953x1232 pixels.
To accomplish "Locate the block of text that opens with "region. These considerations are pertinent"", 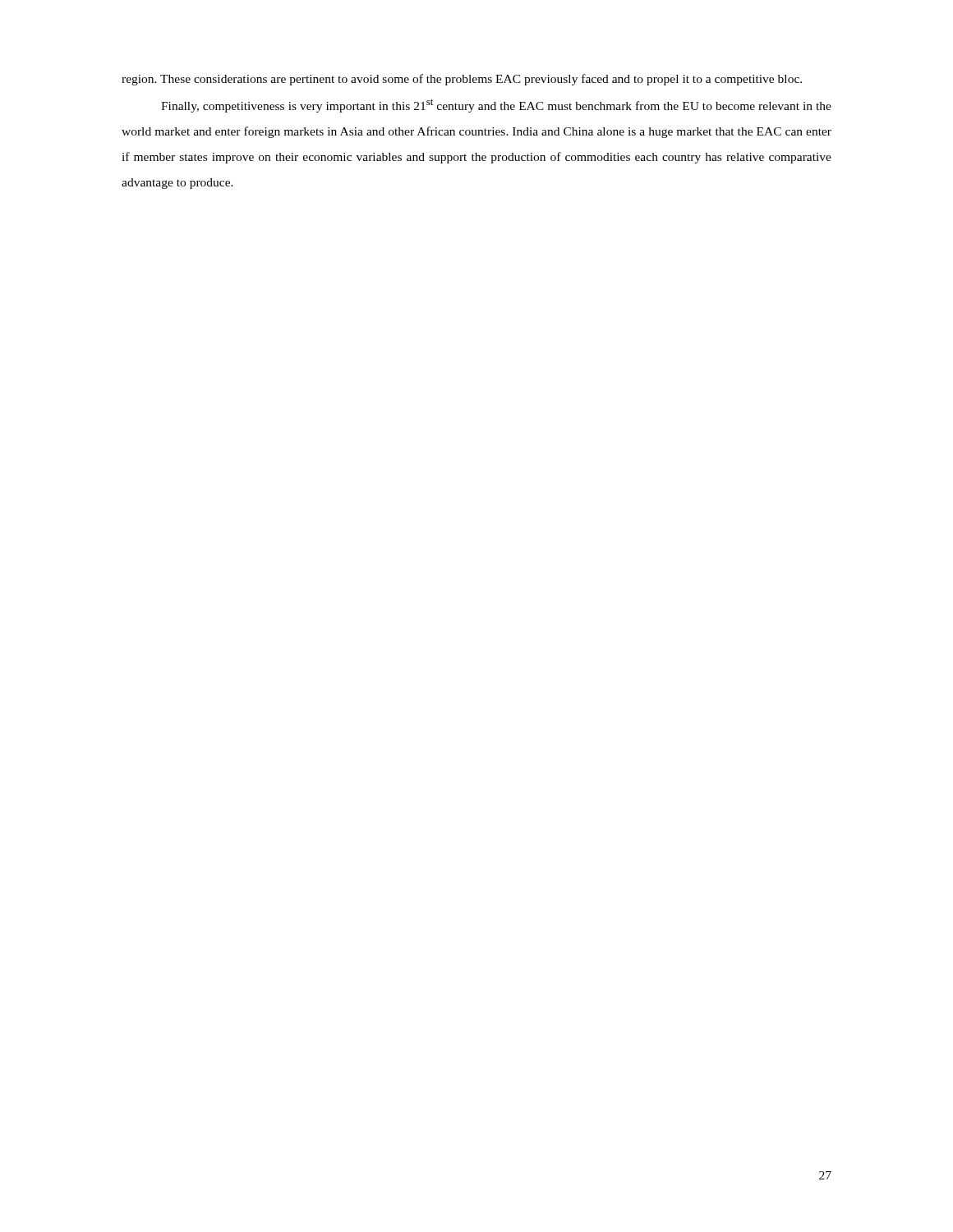I will (x=462, y=78).
